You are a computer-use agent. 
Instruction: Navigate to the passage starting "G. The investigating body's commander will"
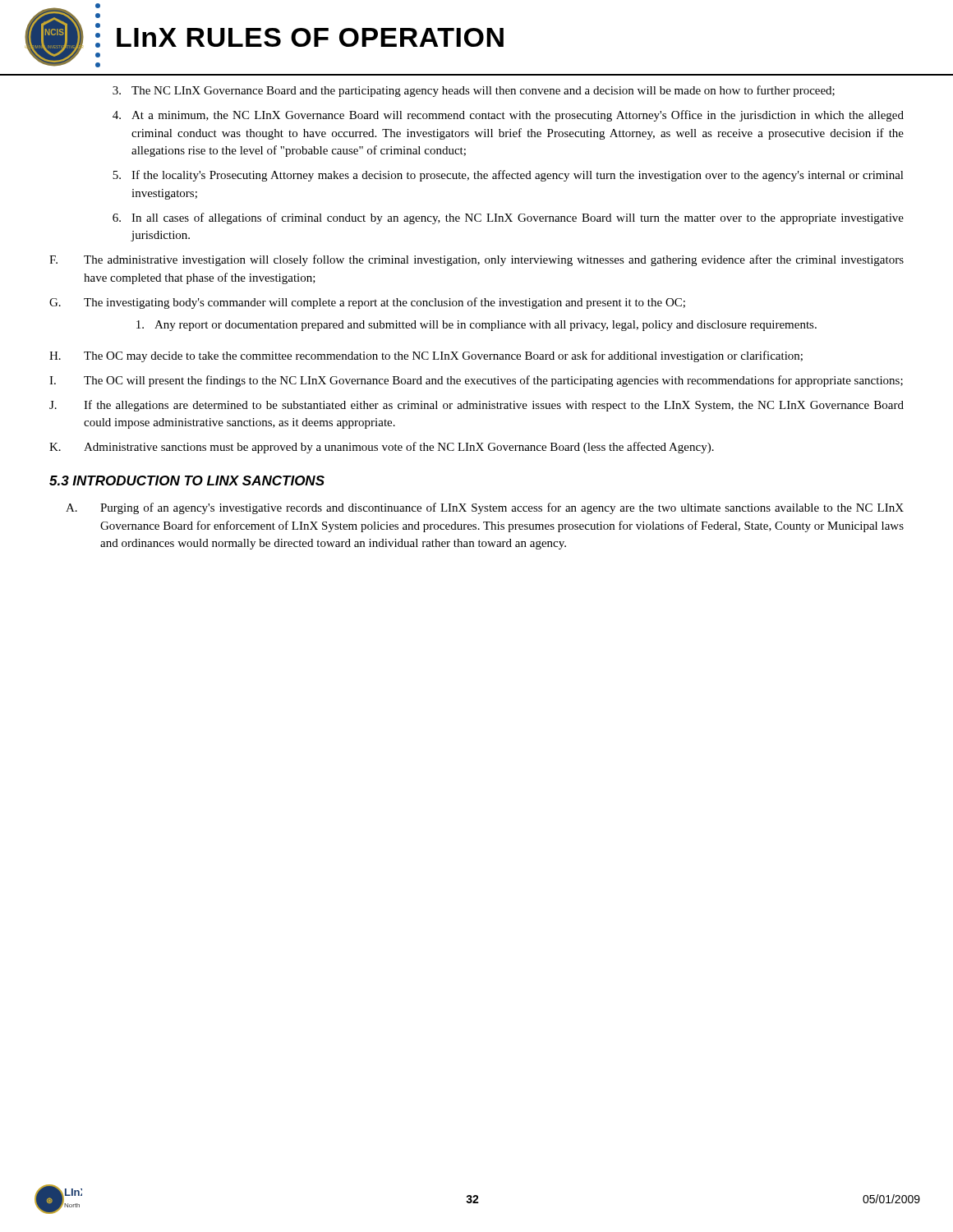(x=476, y=317)
